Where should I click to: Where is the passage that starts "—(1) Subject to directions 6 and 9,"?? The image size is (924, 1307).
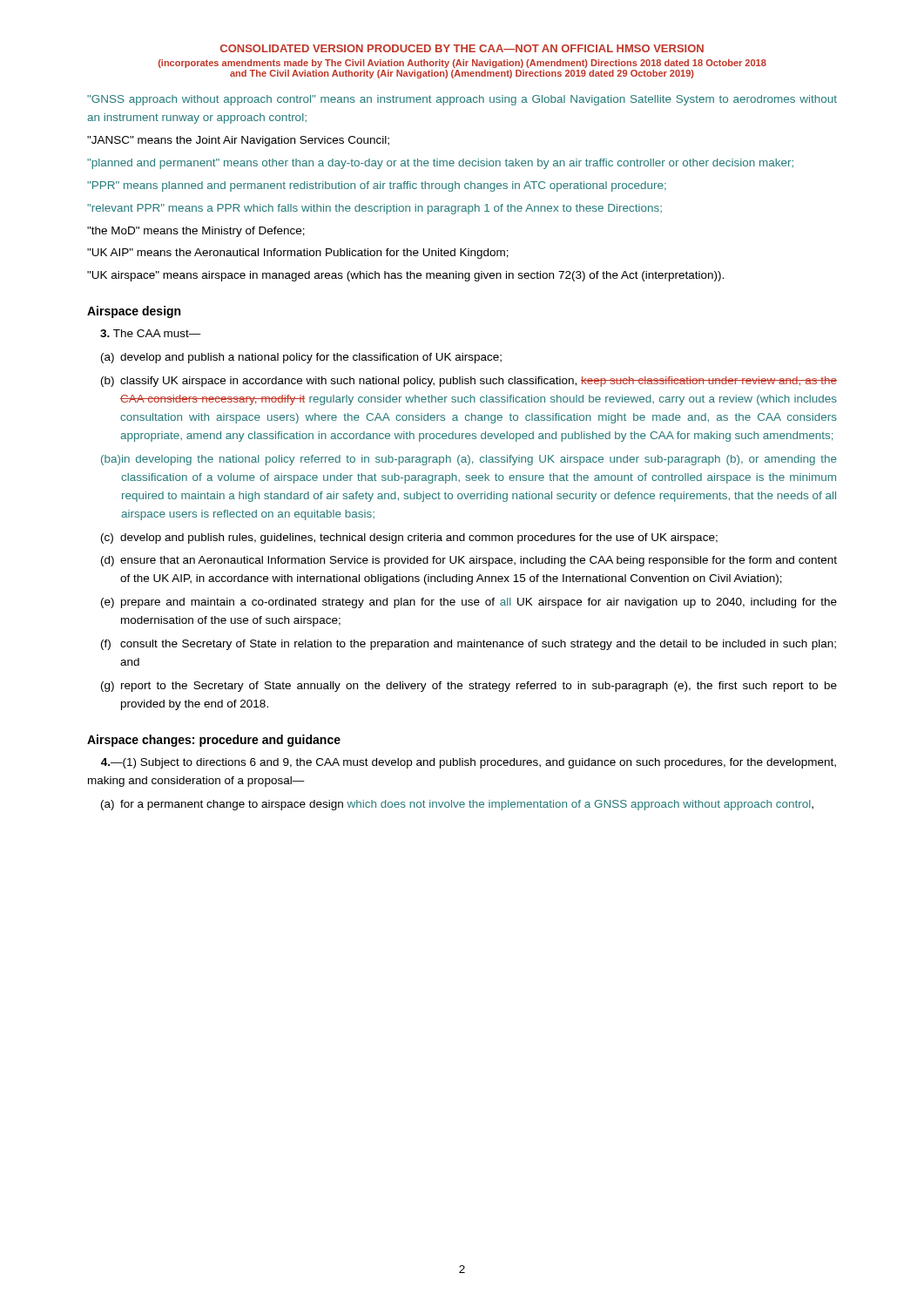(x=462, y=771)
